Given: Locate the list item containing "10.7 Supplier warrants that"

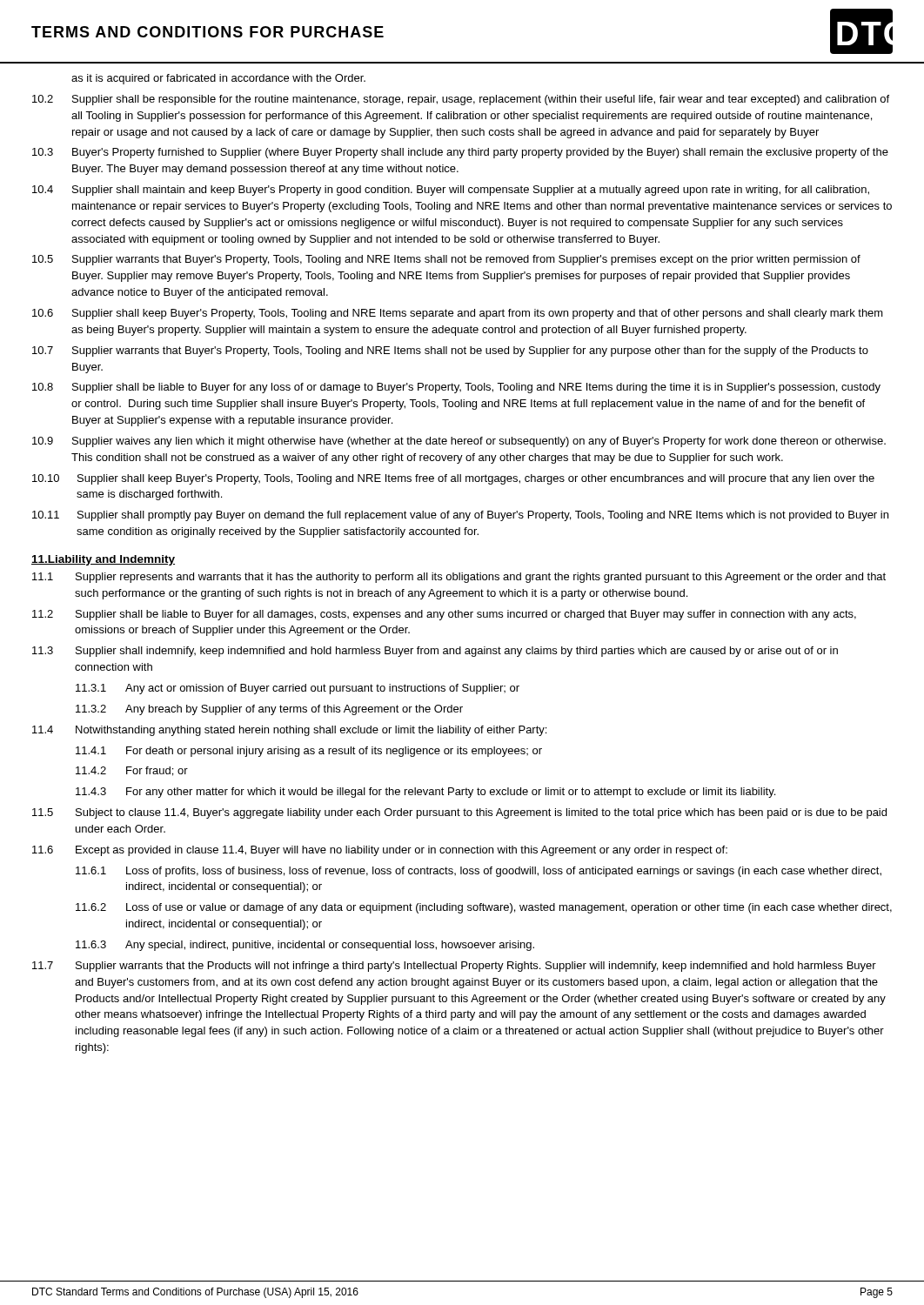Looking at the screenshot, I should [x=462, y=359].
